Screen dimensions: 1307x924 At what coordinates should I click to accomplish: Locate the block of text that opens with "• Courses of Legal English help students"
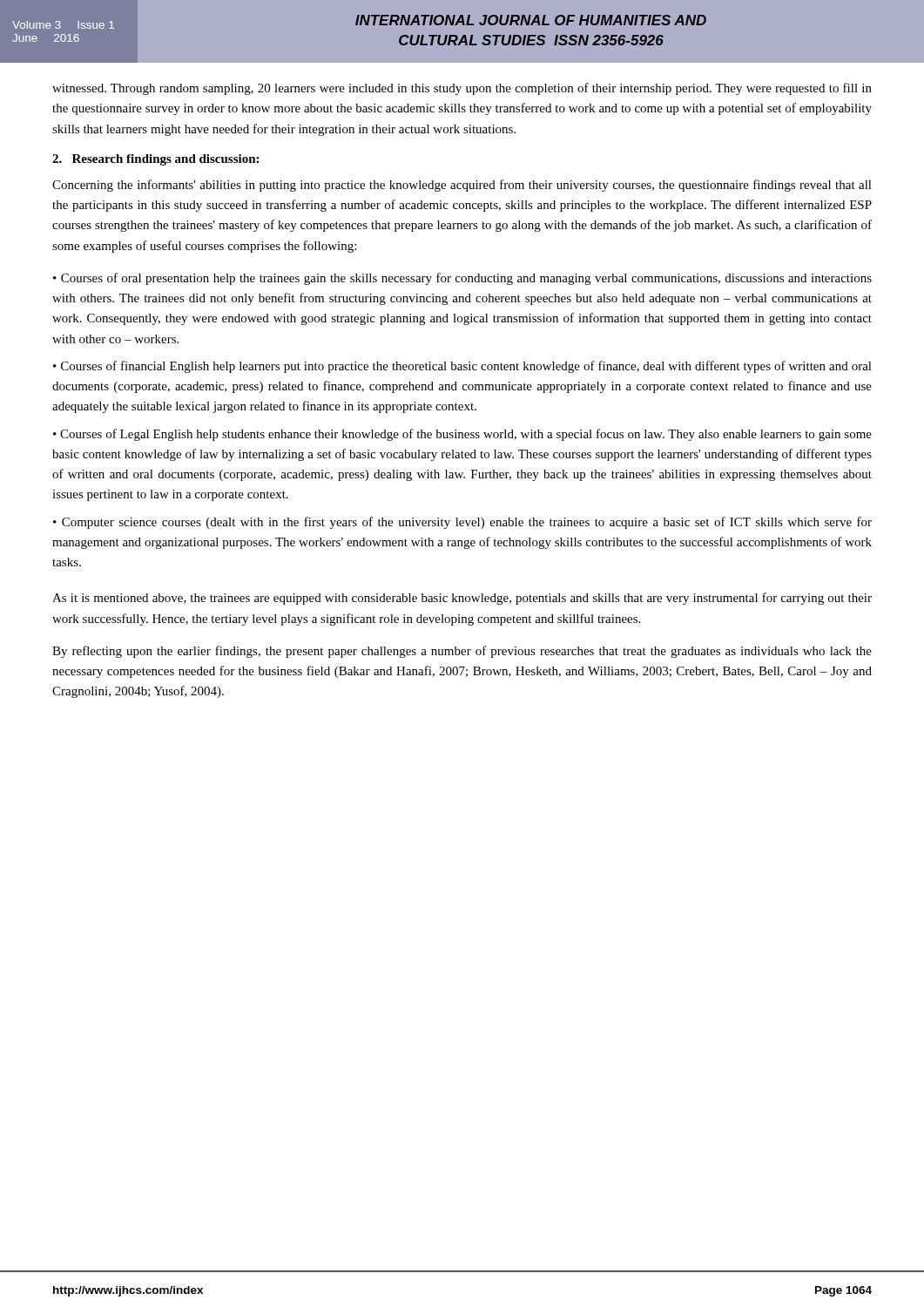coord(462,464)
